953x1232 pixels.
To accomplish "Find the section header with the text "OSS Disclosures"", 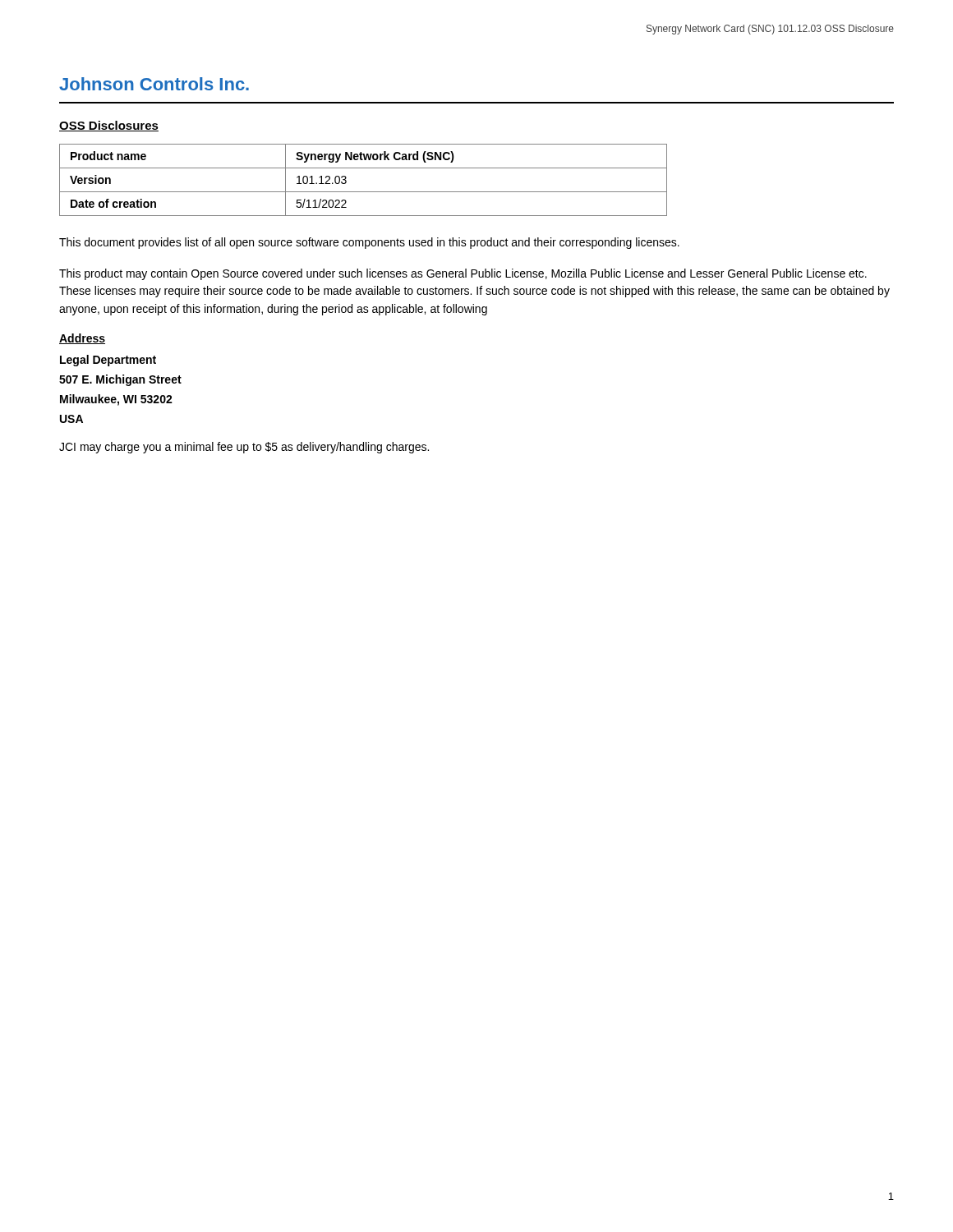I will coord(109,125).
